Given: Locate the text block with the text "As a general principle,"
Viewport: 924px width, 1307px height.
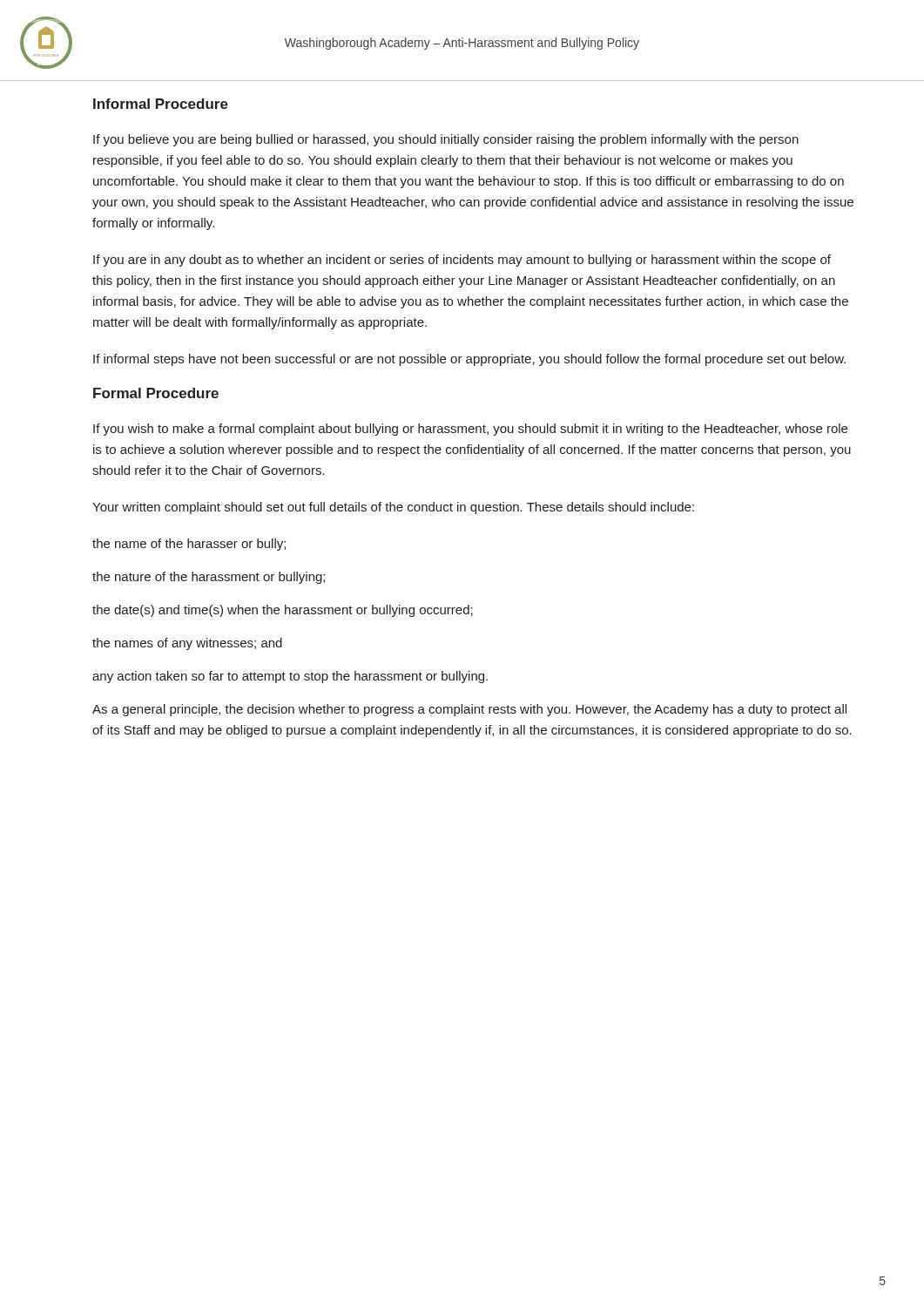Looking at the screenshot, I should 472,719.
